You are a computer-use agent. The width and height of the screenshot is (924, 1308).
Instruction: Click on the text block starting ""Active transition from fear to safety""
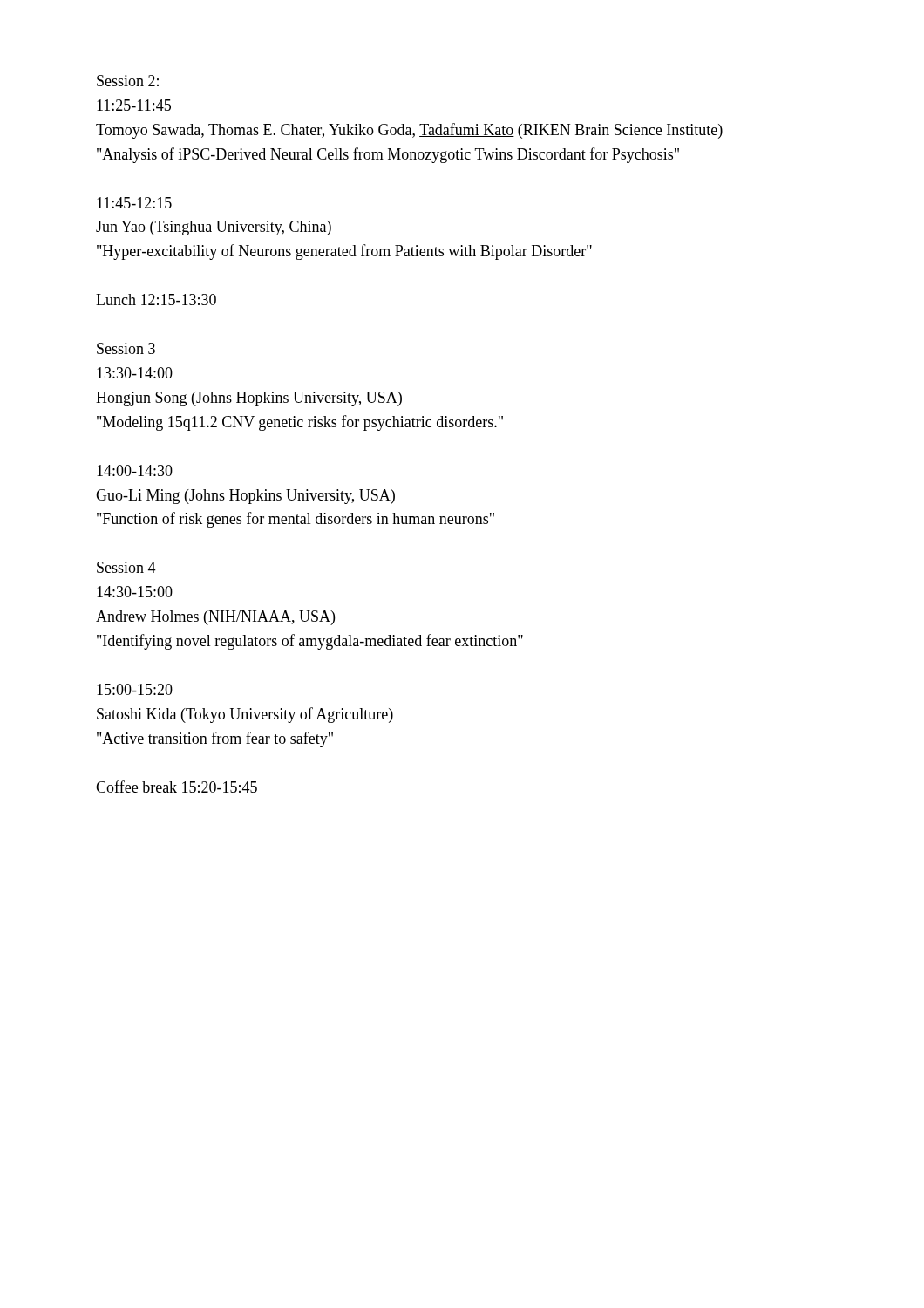(x=215, y=738)
